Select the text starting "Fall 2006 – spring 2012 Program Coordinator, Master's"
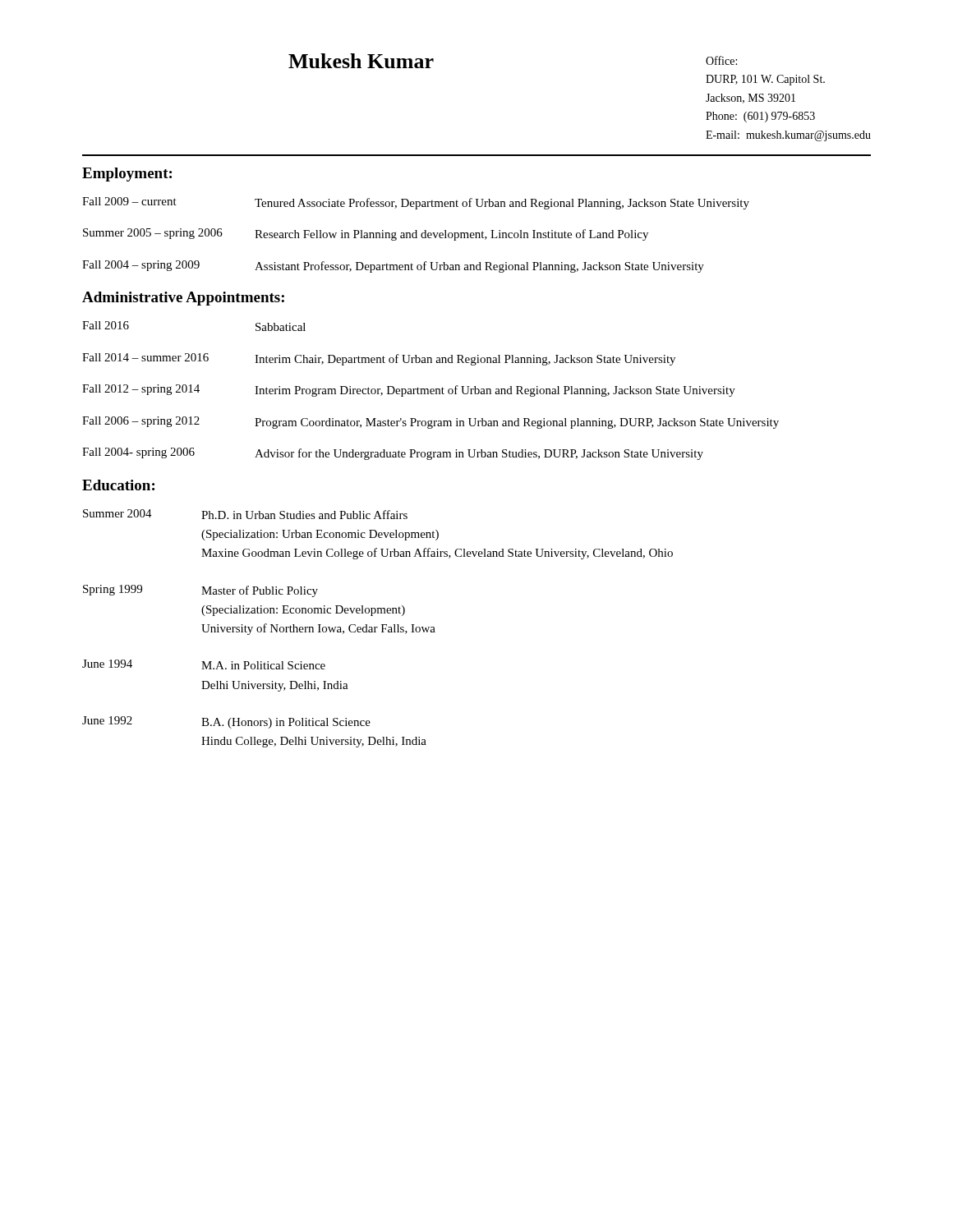Viewport: 953px width, 1232px height. click(476, 422)
